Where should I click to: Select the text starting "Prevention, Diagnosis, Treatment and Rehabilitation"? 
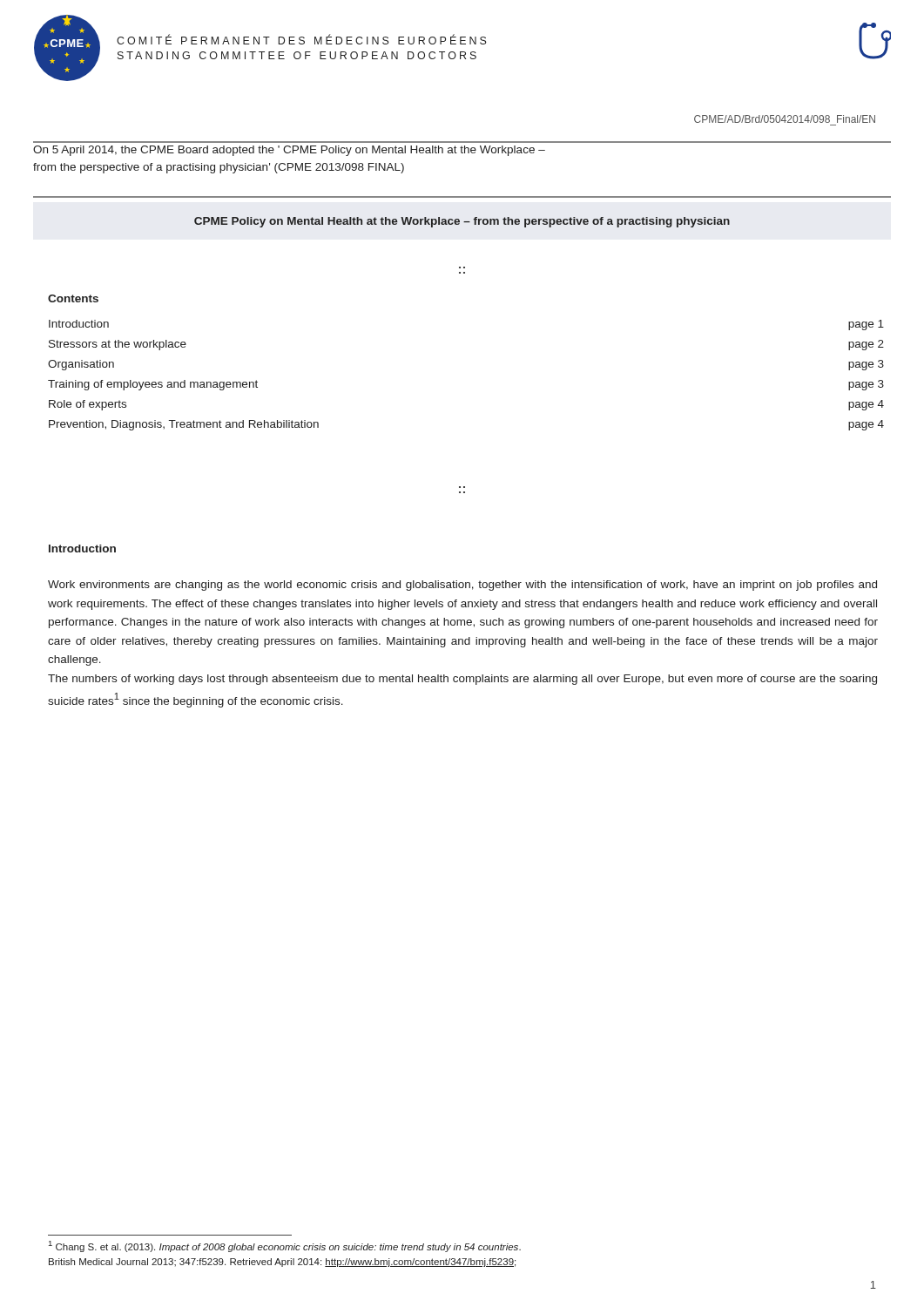pos(184,424)
